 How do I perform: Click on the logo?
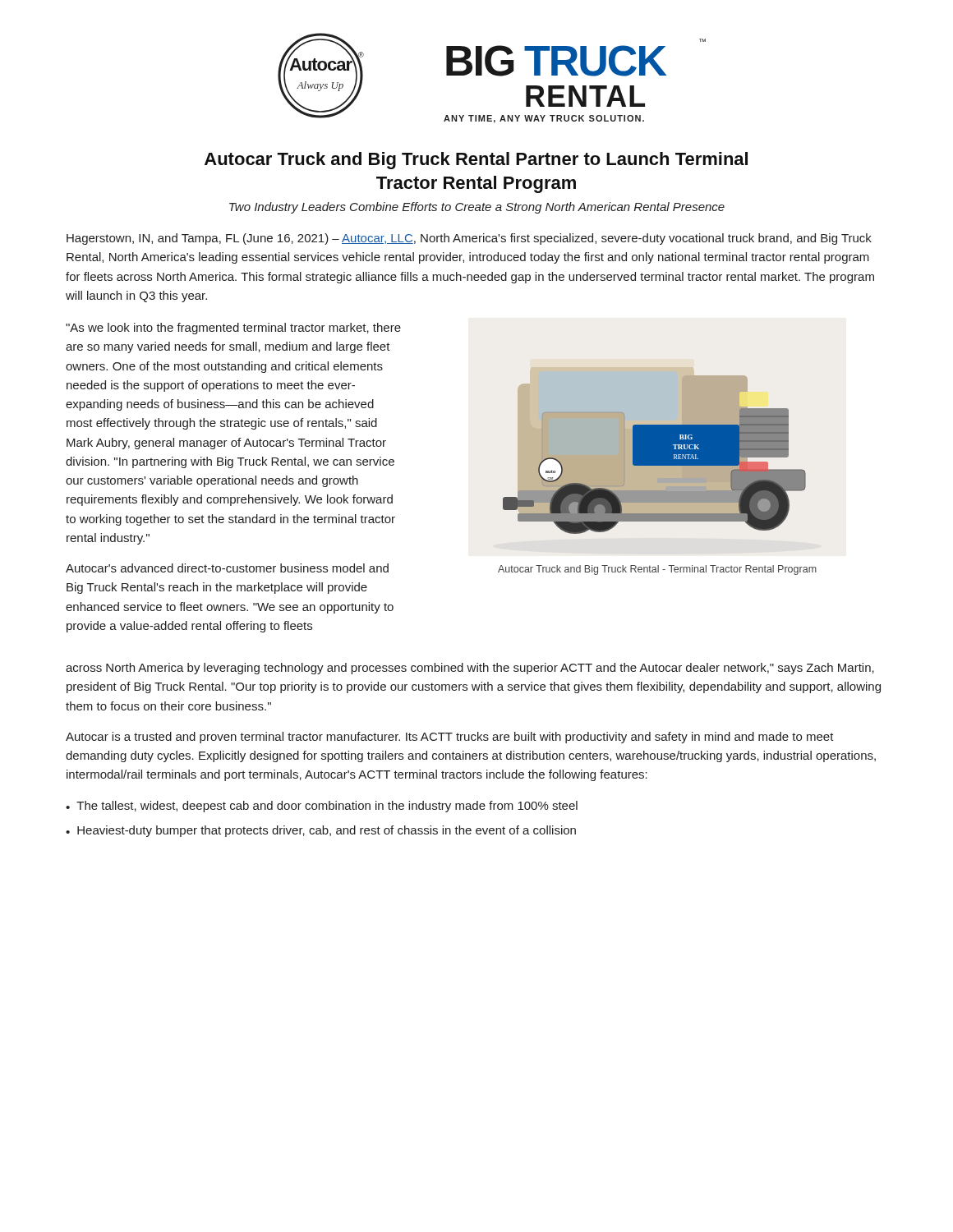476,78
